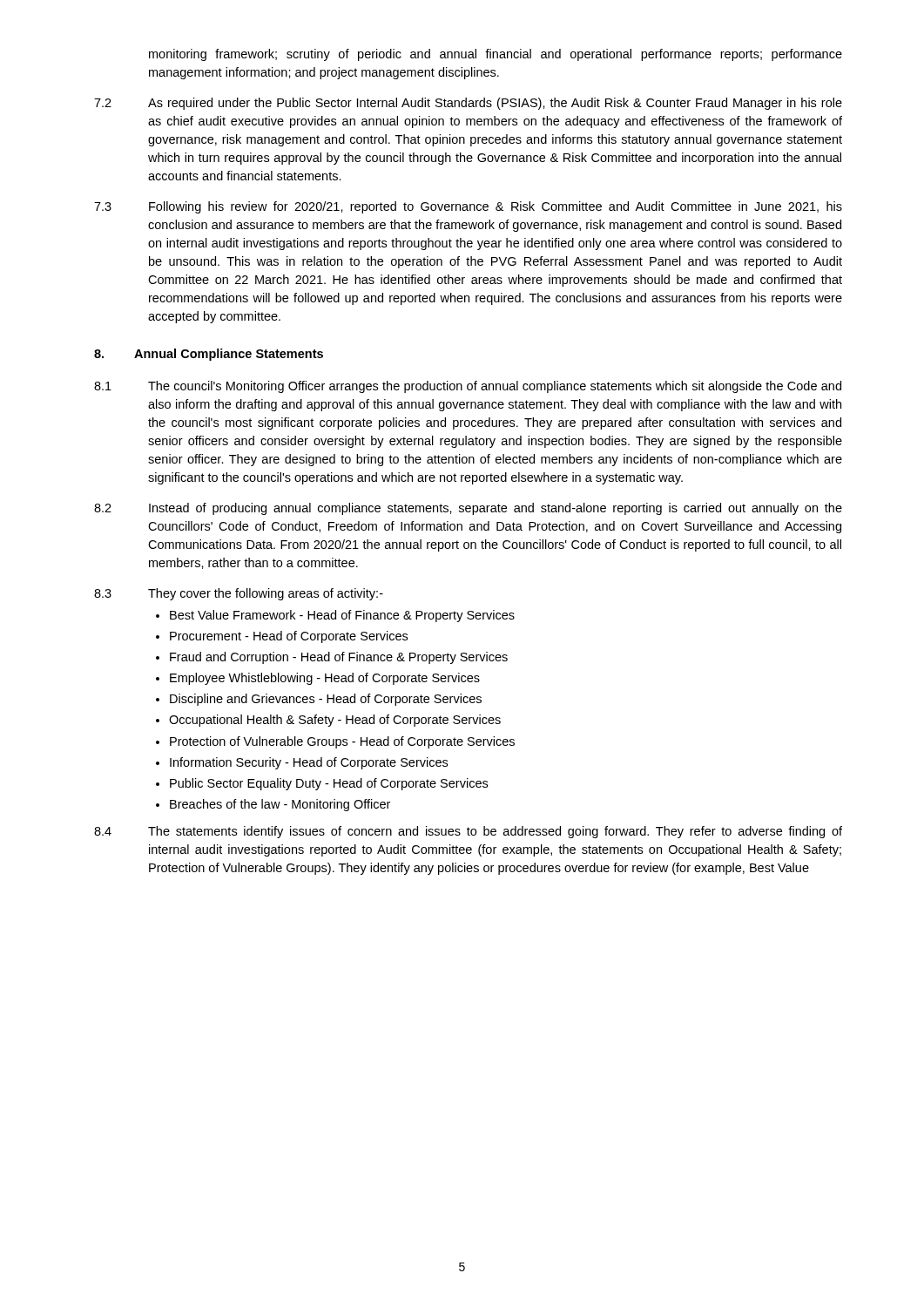Point to the text block starting "Breaches of the law - Monitoring Officer"
The width and height of the screenshot is (924, 1307).
[280, 804]
